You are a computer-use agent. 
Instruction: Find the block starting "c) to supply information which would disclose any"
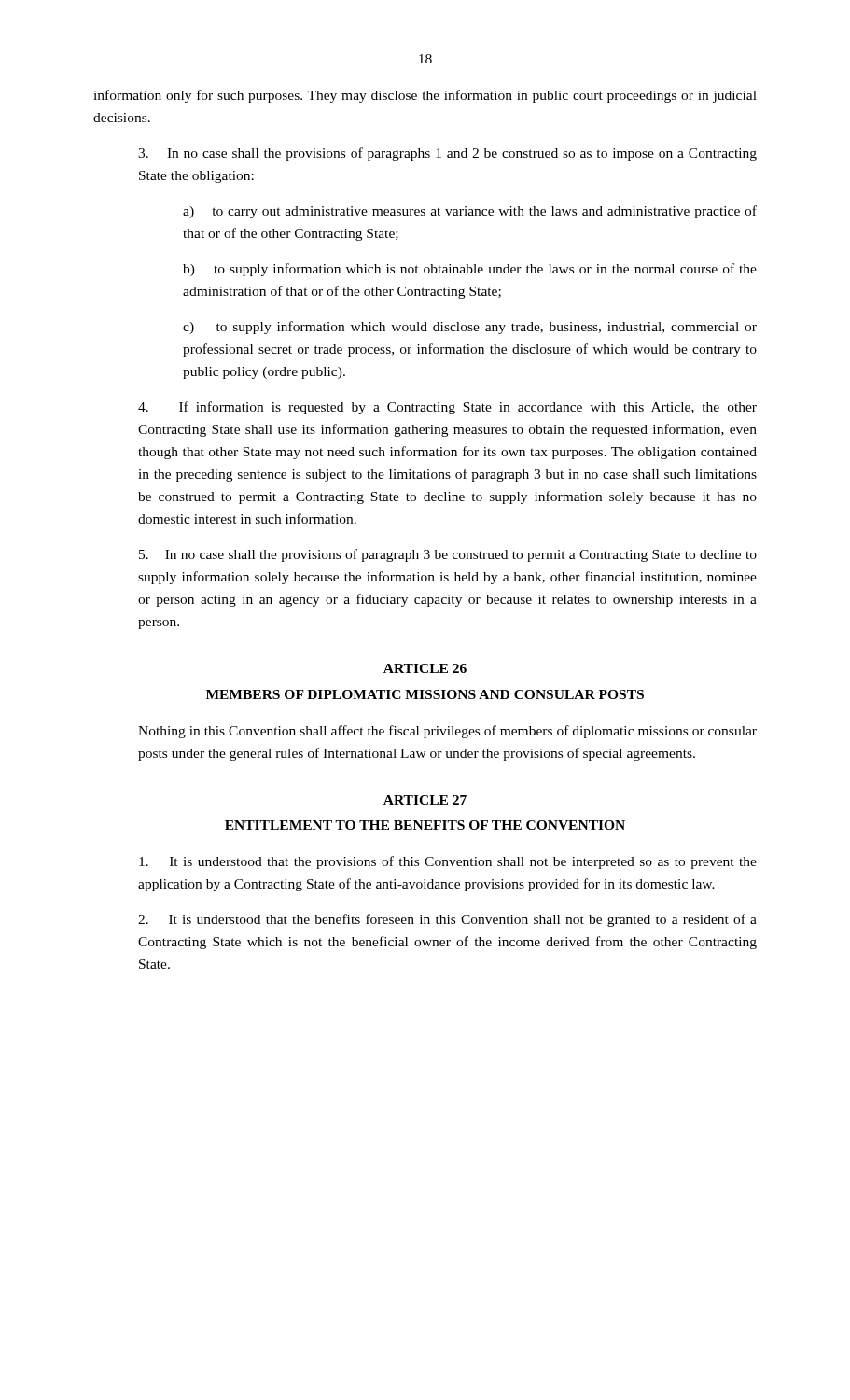470,349
